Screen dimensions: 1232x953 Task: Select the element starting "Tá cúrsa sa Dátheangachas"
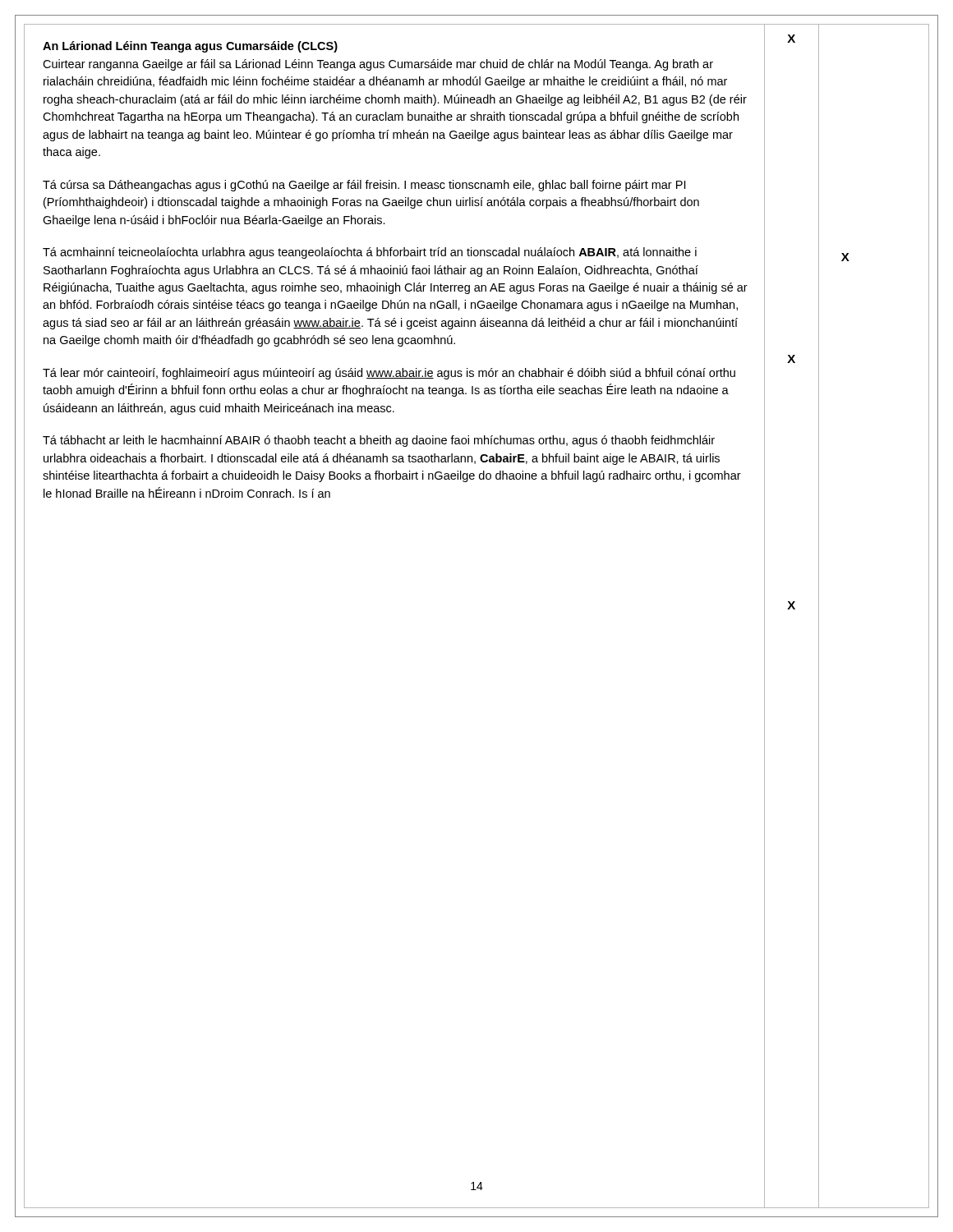click(371, 202)
